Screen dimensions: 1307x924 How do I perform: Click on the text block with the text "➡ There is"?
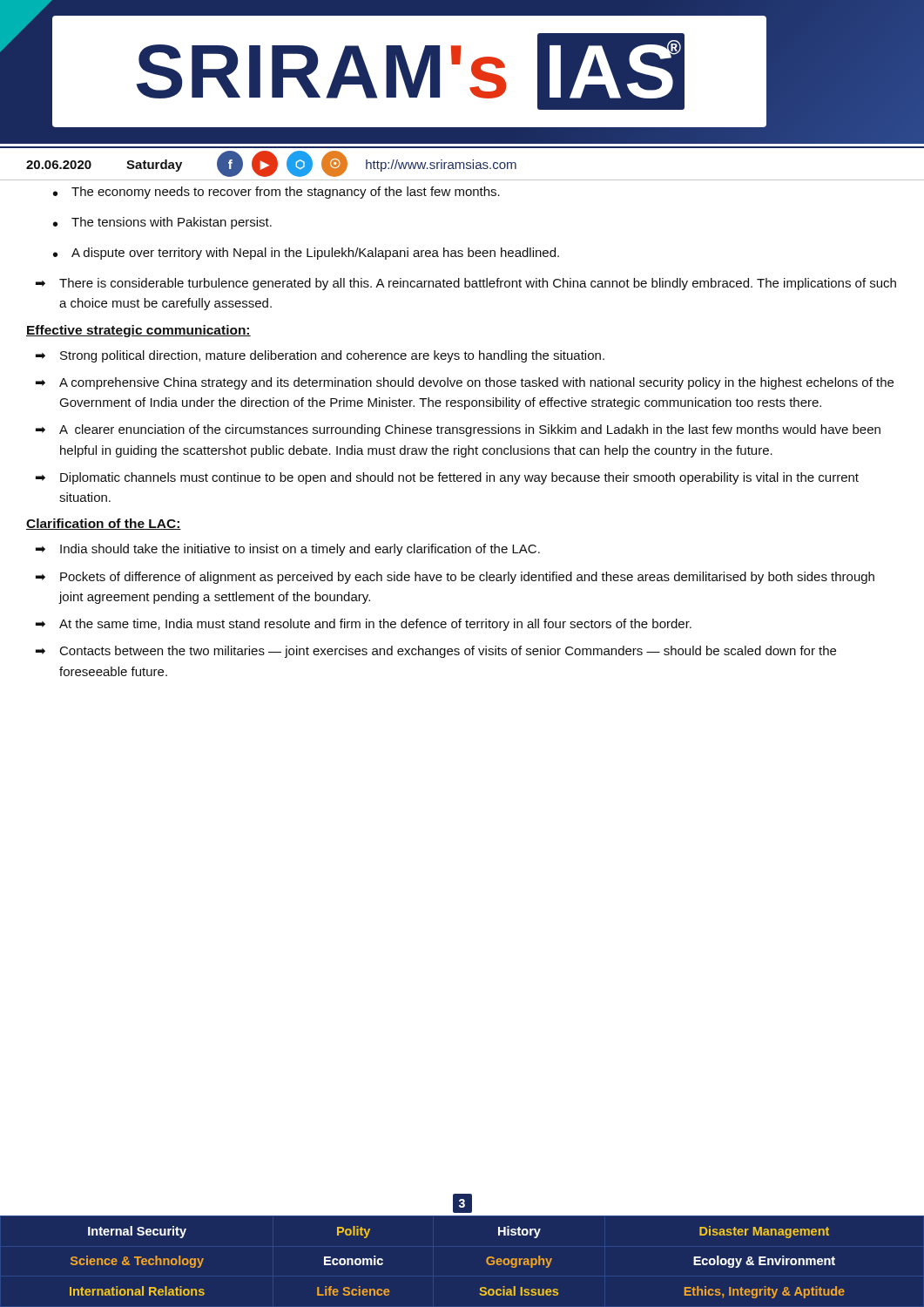(466, 293)
